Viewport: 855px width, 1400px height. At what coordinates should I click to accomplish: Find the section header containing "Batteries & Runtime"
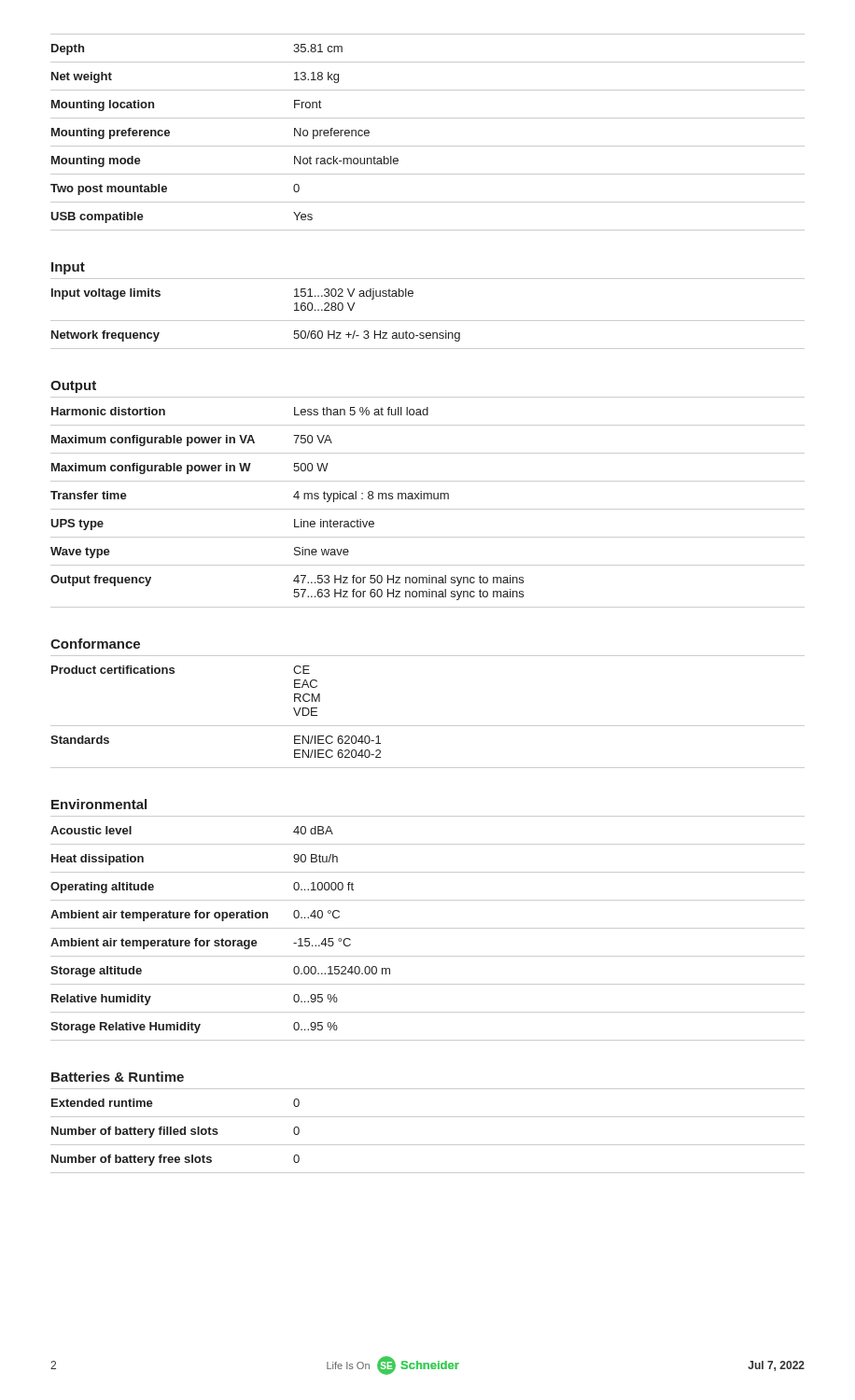[117, 1077]
